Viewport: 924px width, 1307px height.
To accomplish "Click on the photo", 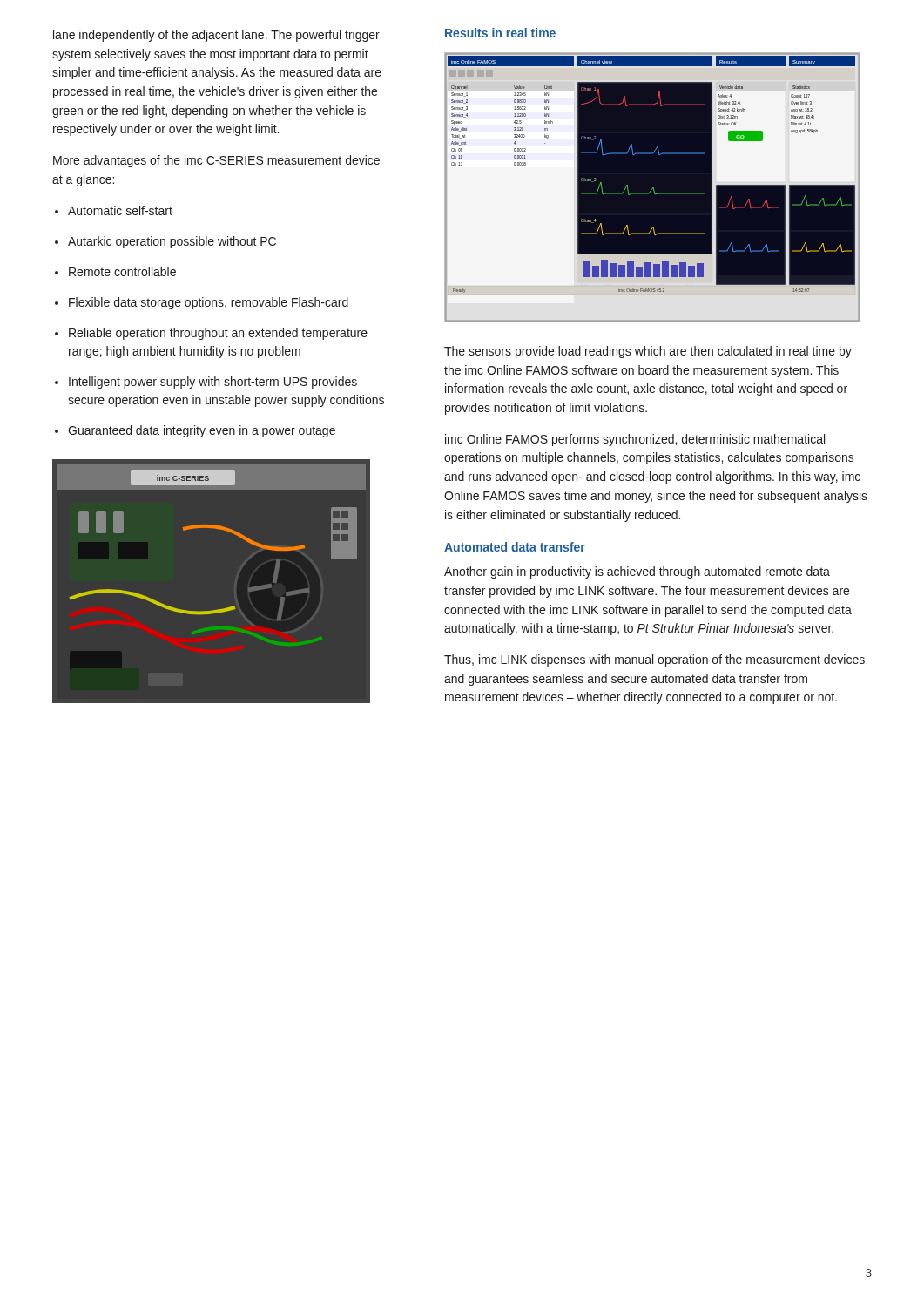I will pyautogui.click(x=222, y=582).
